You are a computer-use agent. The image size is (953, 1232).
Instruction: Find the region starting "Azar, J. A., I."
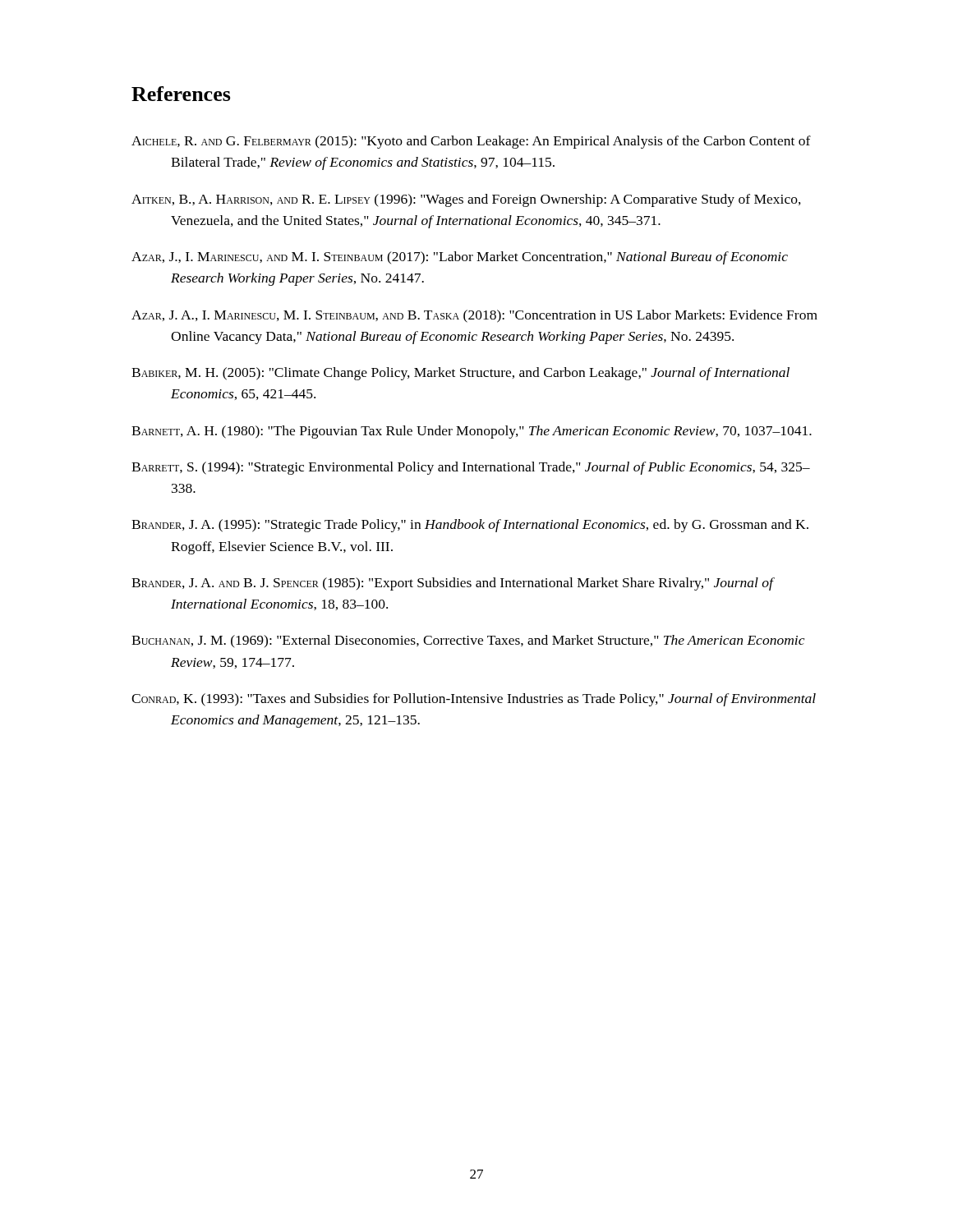[x=474, y=325]
